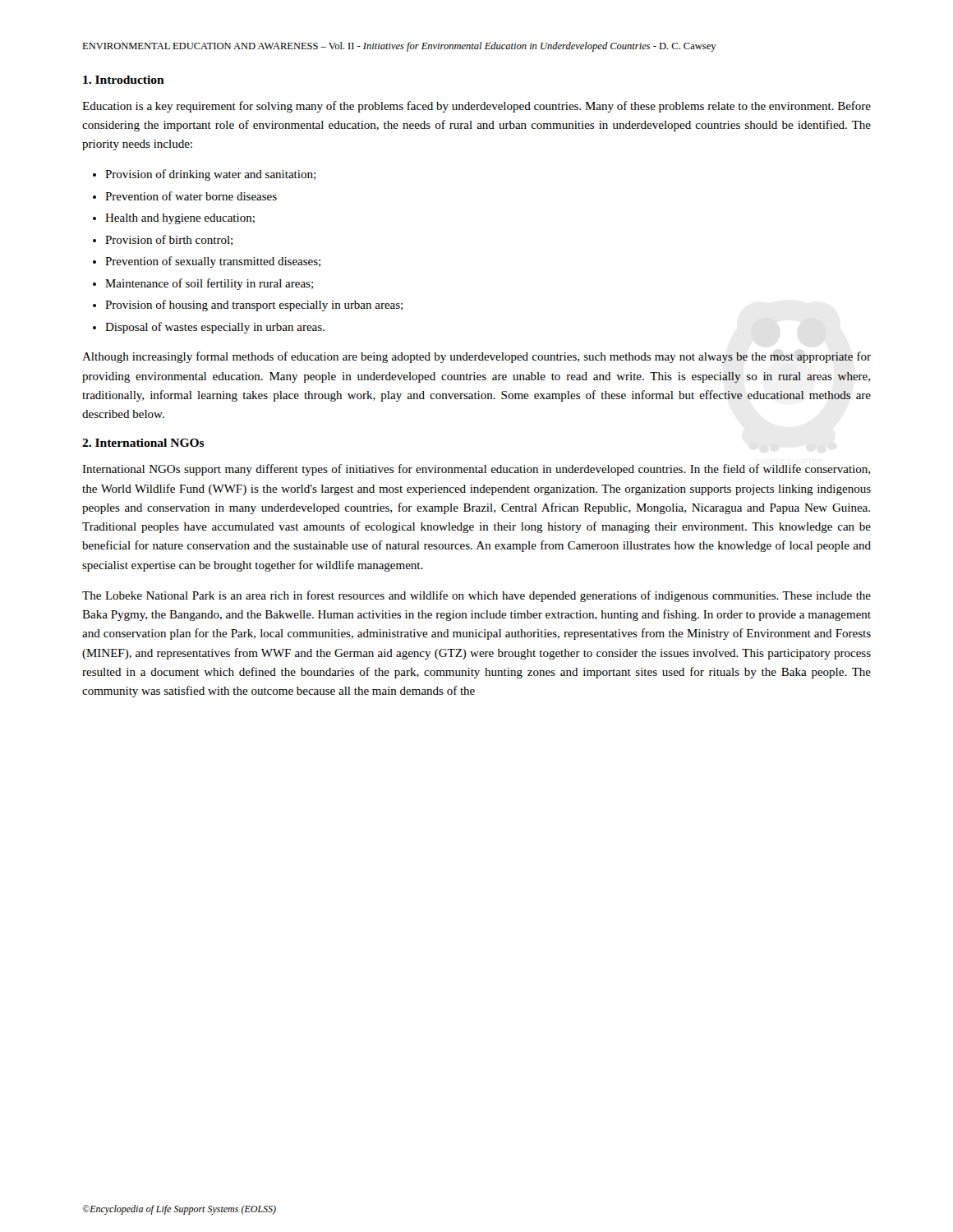Click on the text block with the text "Education is a key requirement for"
This screenshot has width=953, height=1232.
click(476, 125)
